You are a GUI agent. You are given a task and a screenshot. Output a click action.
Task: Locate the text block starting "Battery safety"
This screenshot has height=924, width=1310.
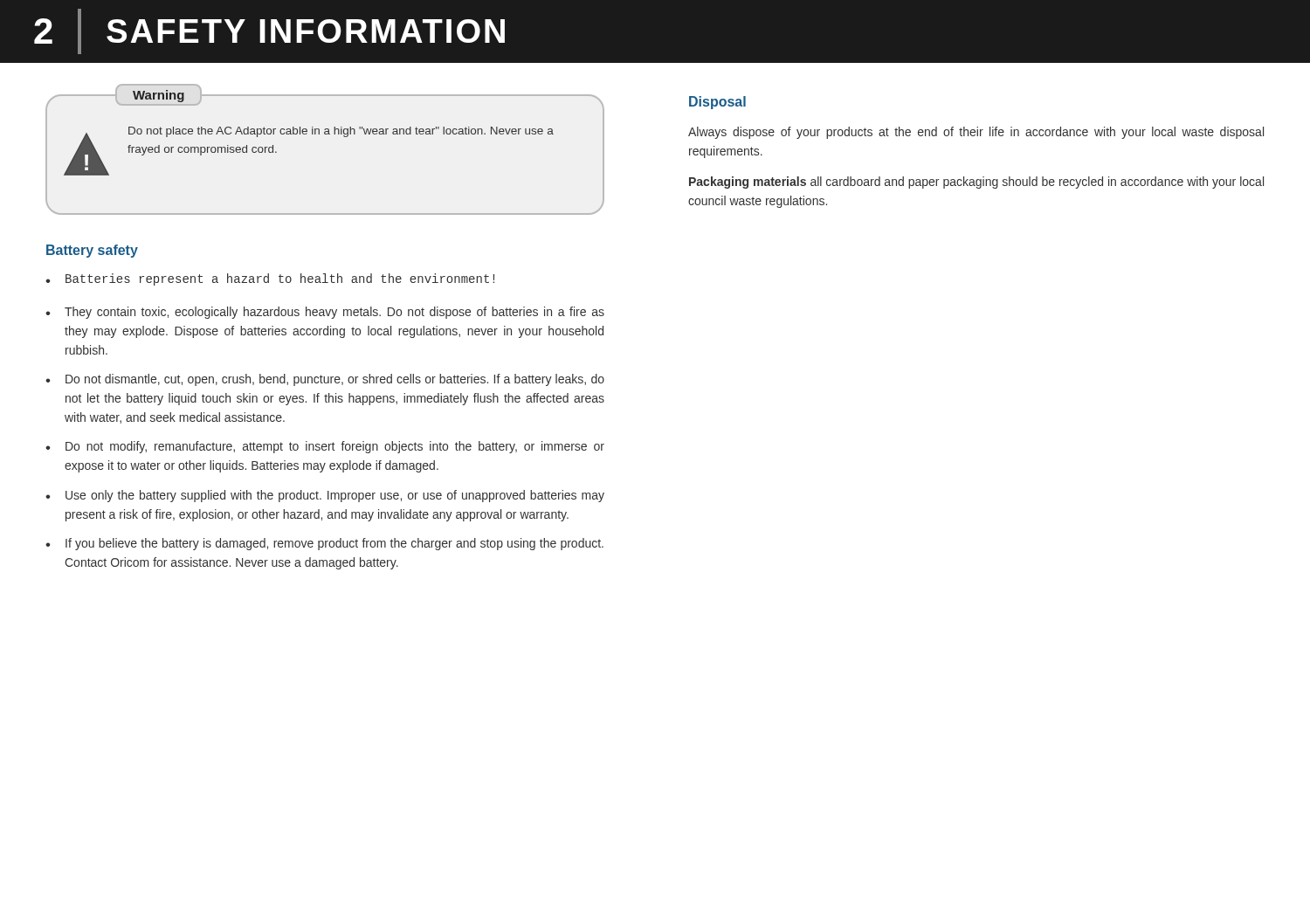[x=92, y=250]
